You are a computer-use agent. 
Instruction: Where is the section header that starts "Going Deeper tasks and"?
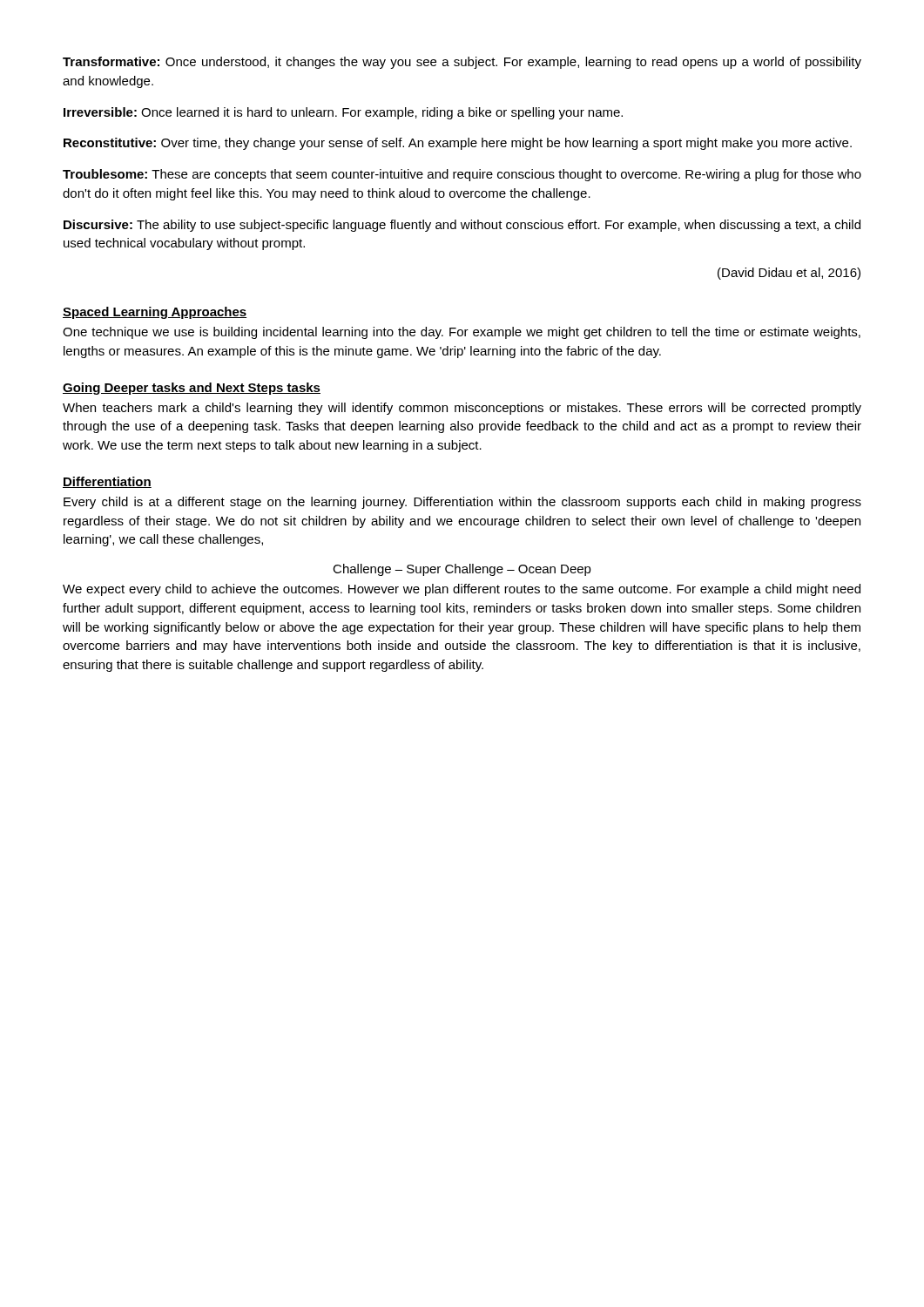[192, 387]
